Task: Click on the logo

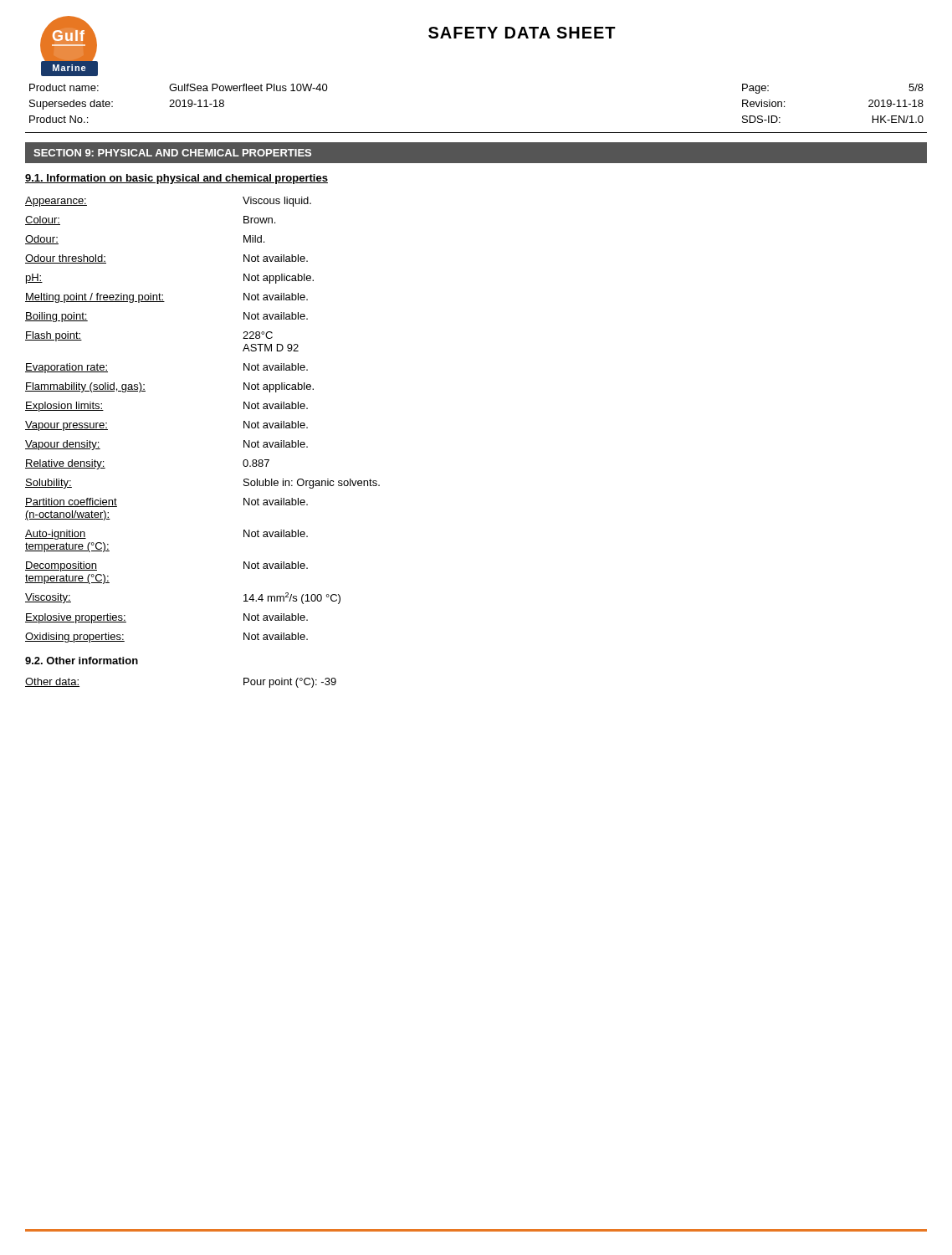Action: pyautogui.click(x=71, y=49)
